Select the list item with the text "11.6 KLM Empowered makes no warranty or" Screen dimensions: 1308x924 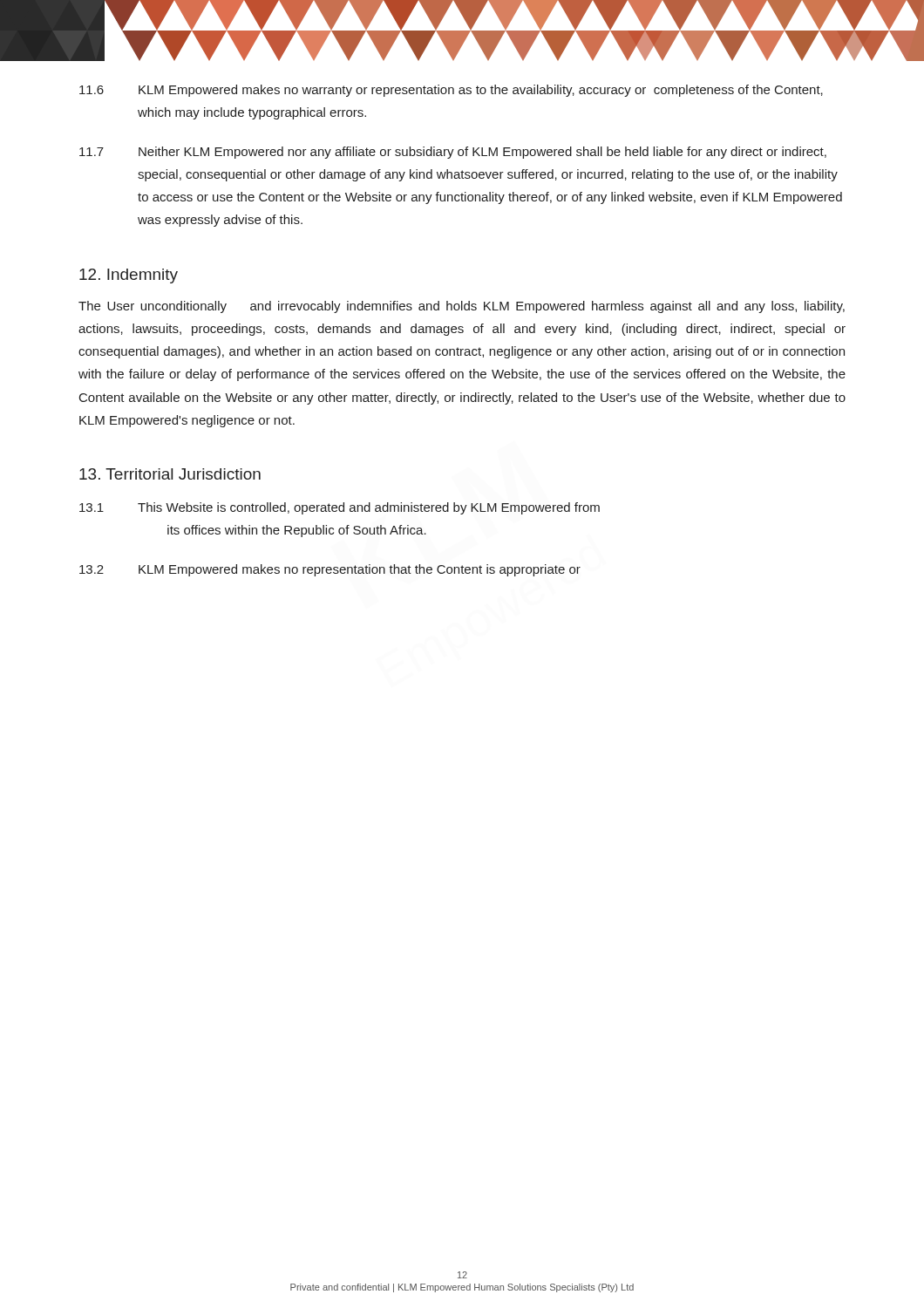462,101
